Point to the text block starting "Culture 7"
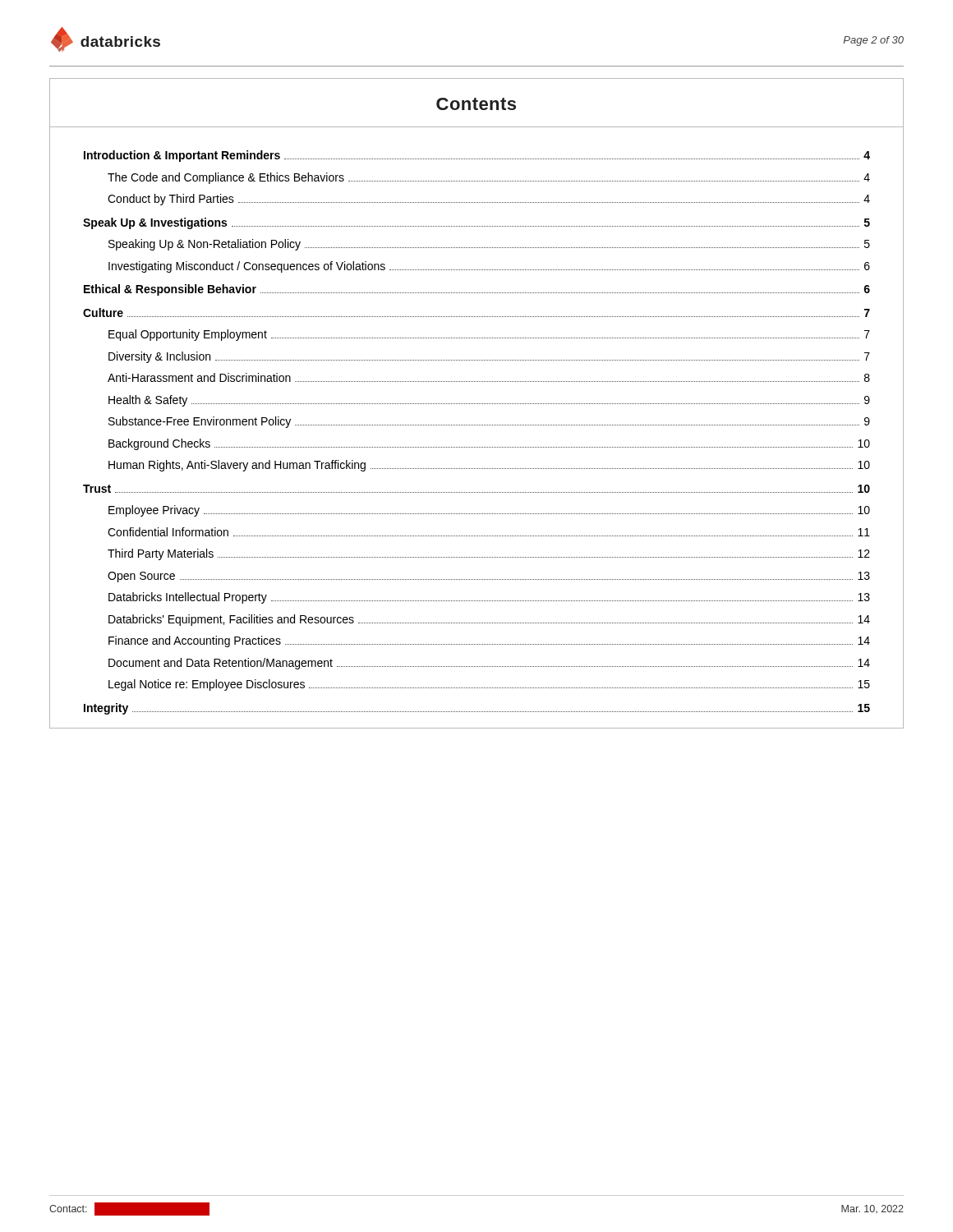953x1232 pixels. pos(476,313)
